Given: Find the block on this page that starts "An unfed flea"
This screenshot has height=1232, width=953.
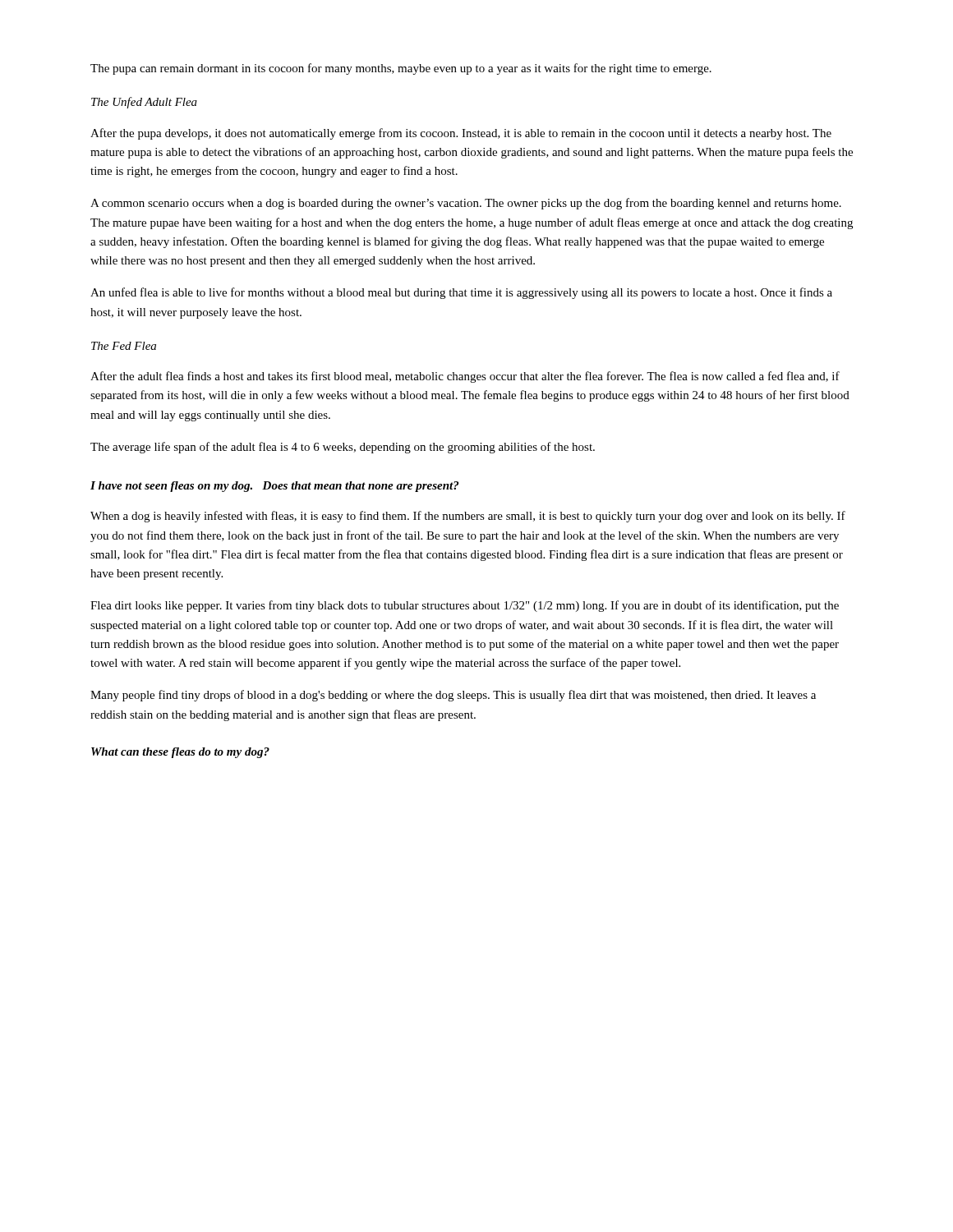Looking at the screenshot, I should (x=461, y=302).
